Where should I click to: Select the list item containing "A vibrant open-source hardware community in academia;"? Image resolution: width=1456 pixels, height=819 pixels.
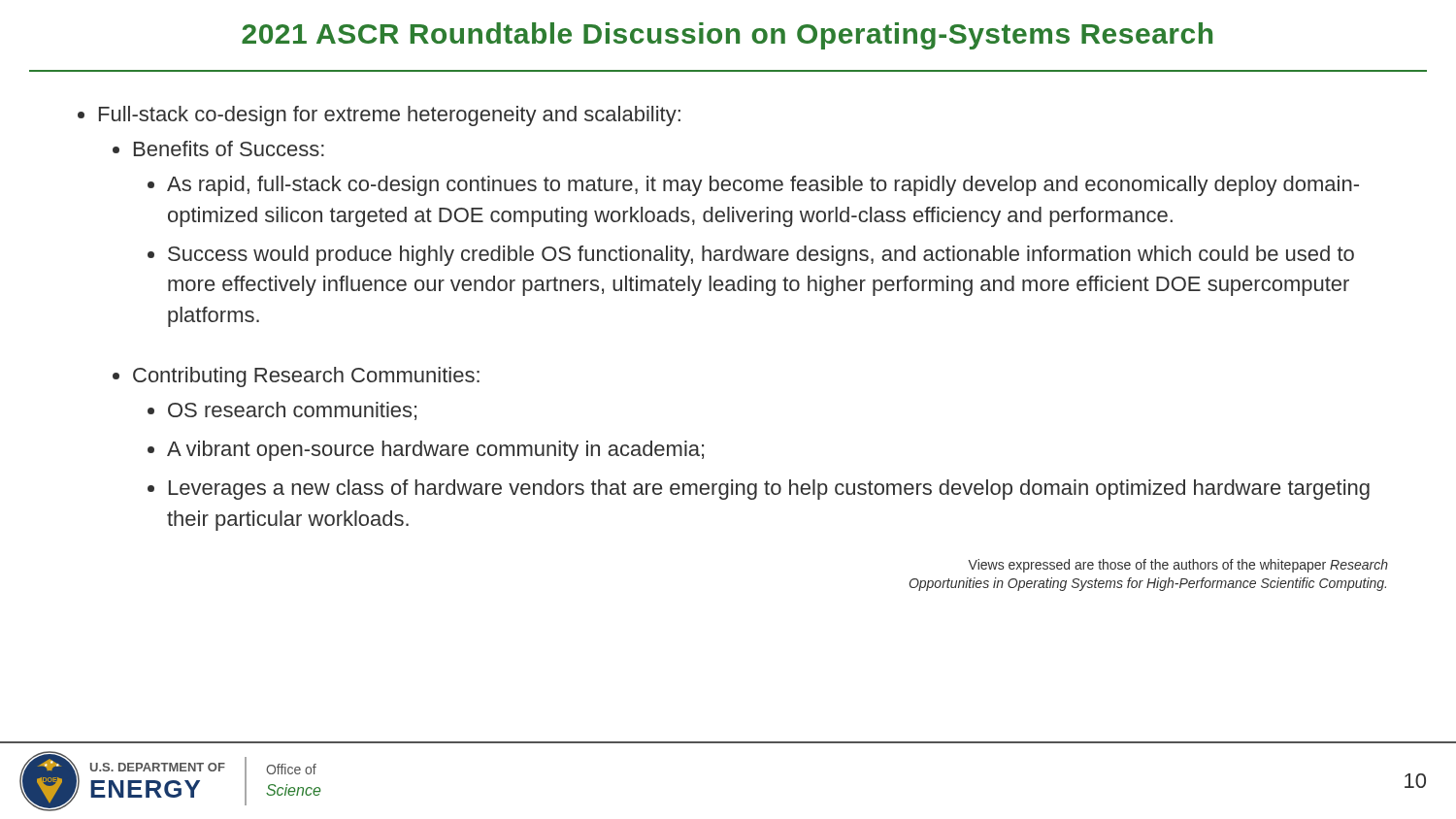(436, 449)
